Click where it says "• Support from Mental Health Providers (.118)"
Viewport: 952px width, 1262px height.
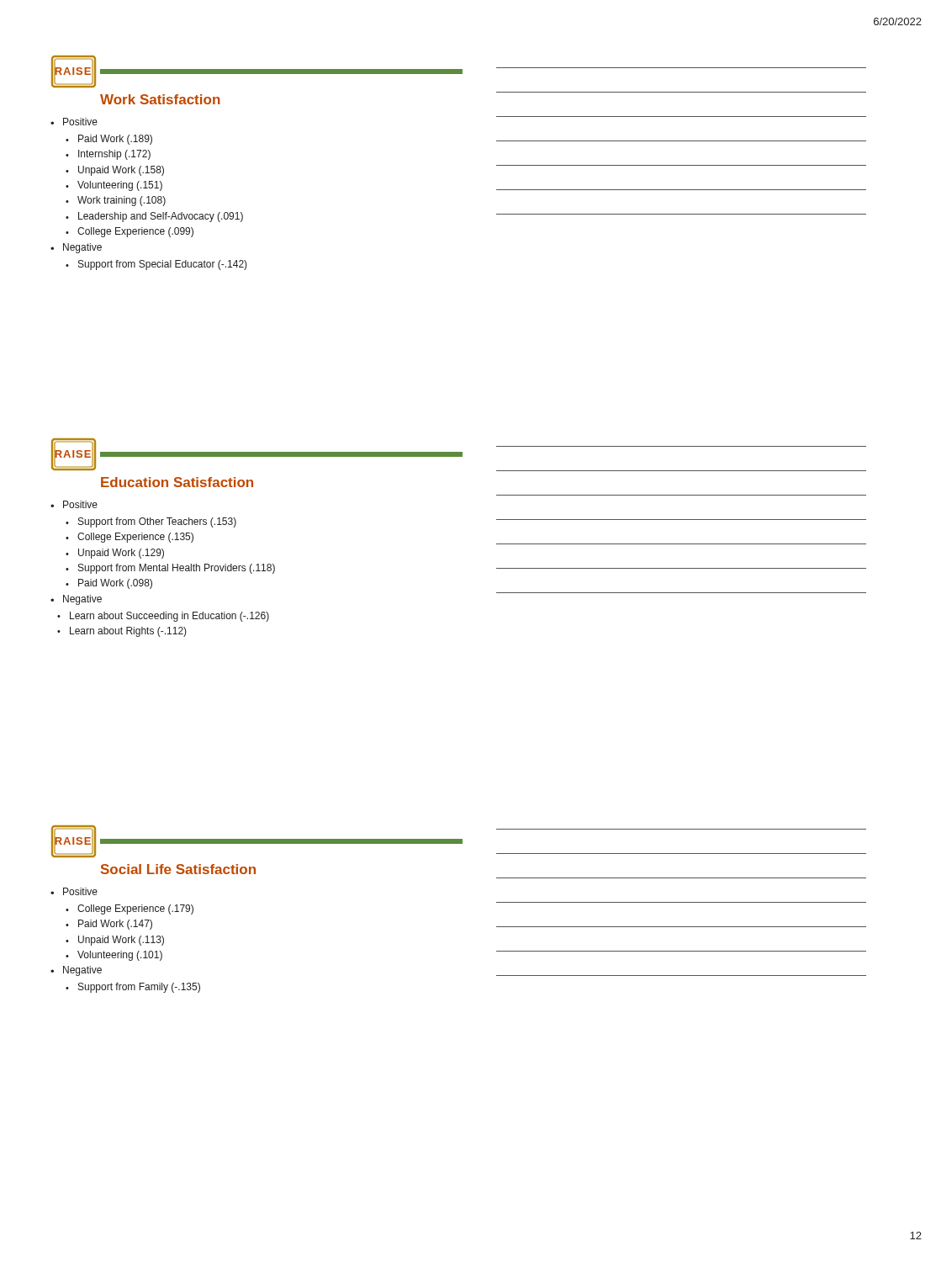171,569
